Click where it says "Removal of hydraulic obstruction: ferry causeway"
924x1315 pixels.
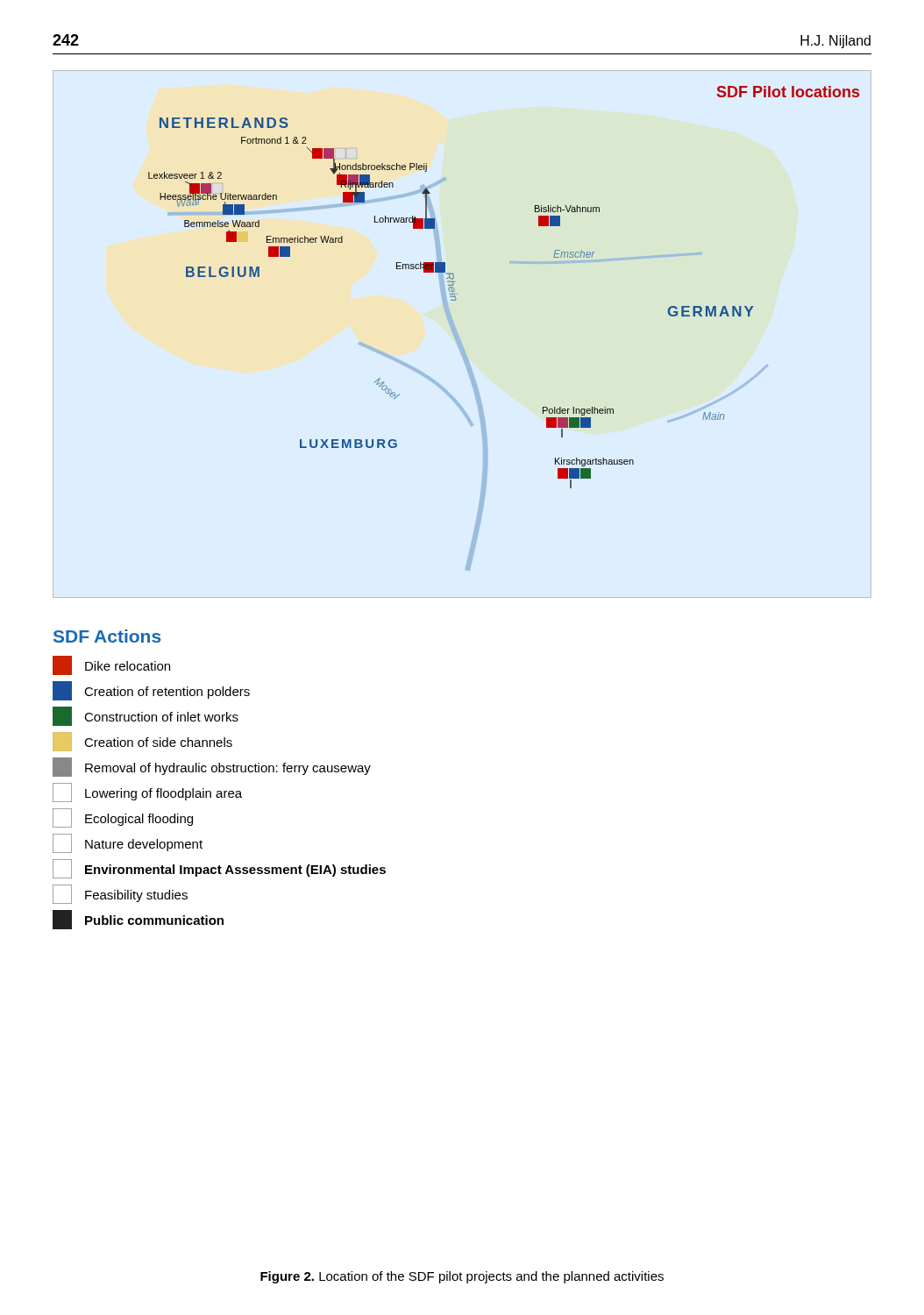(212, 767)
